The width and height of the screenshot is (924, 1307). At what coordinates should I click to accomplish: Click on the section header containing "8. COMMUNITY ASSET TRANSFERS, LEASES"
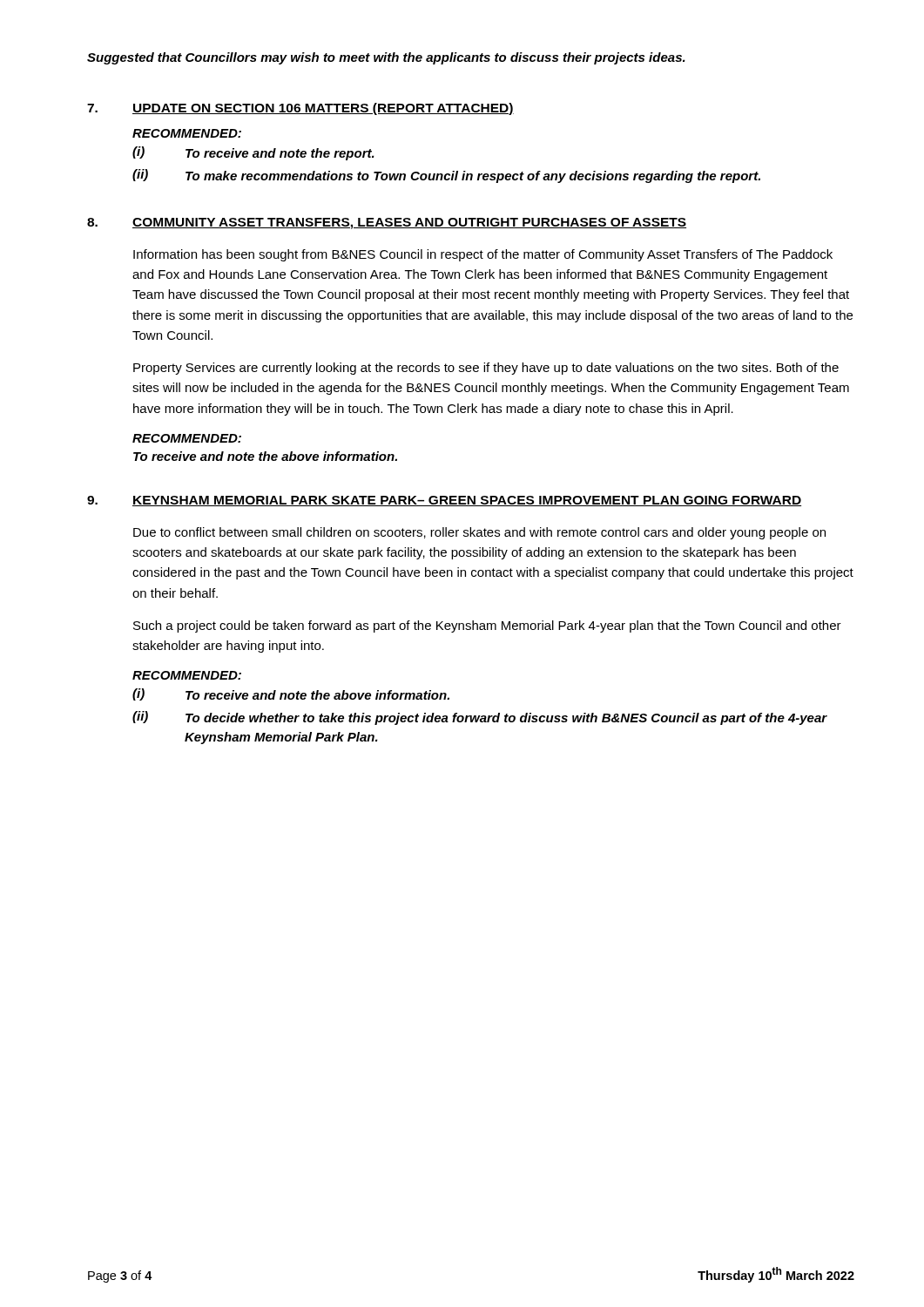tap(387, 223)
